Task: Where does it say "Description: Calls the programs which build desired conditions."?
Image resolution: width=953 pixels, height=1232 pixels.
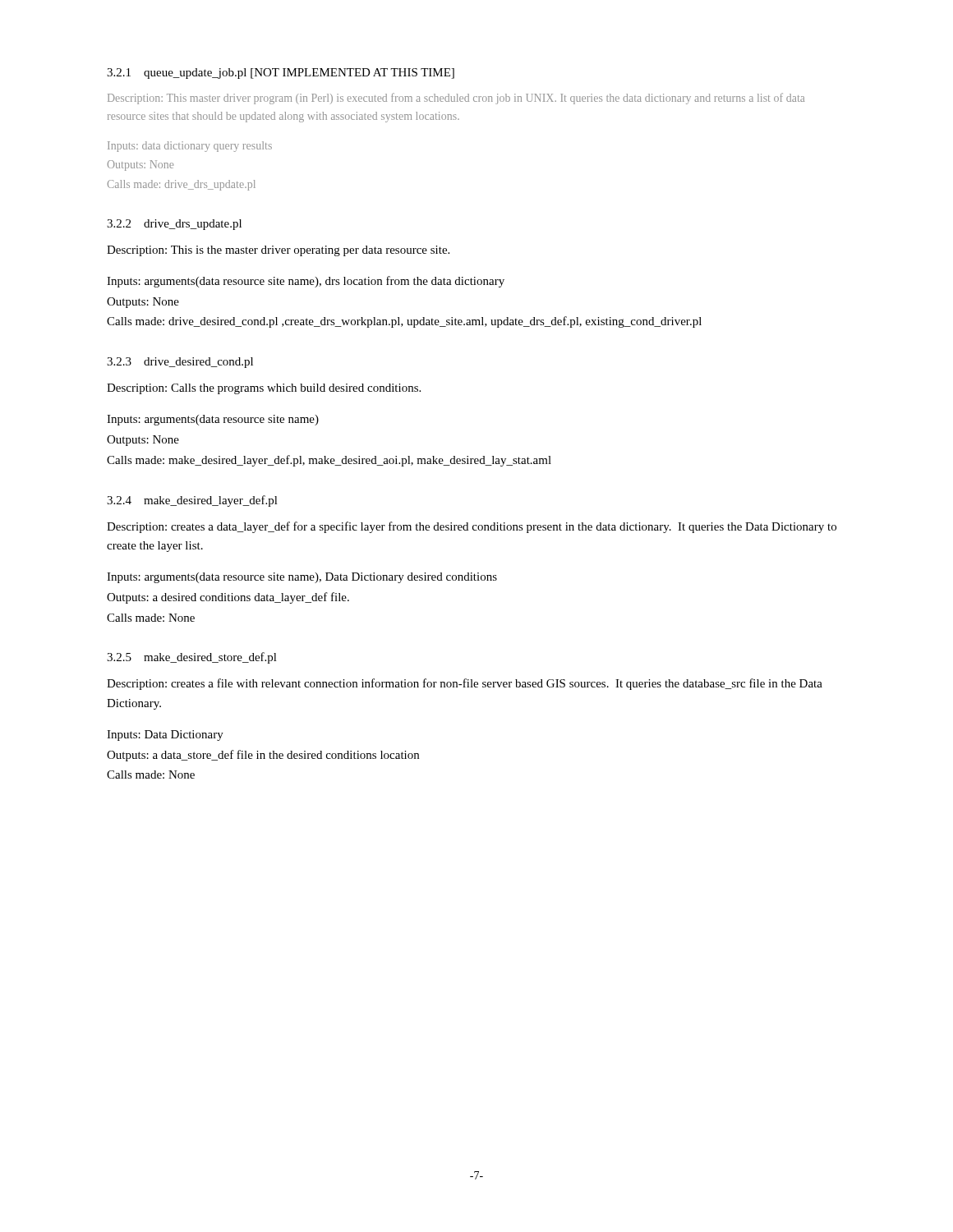Action: (x=264, y=388)
